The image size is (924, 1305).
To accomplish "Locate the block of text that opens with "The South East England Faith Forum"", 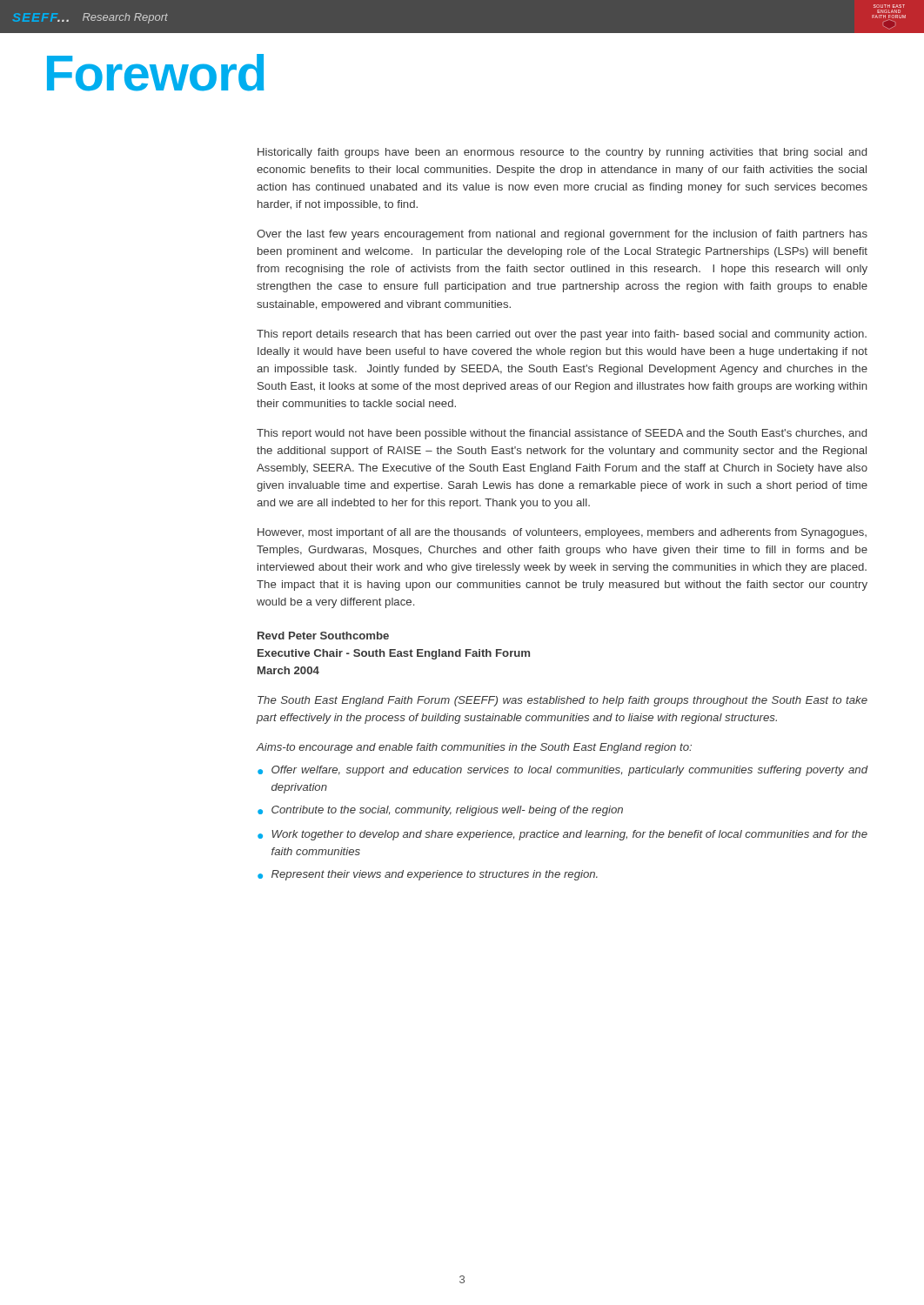I will pyautogui.click(x=562, y=708).
